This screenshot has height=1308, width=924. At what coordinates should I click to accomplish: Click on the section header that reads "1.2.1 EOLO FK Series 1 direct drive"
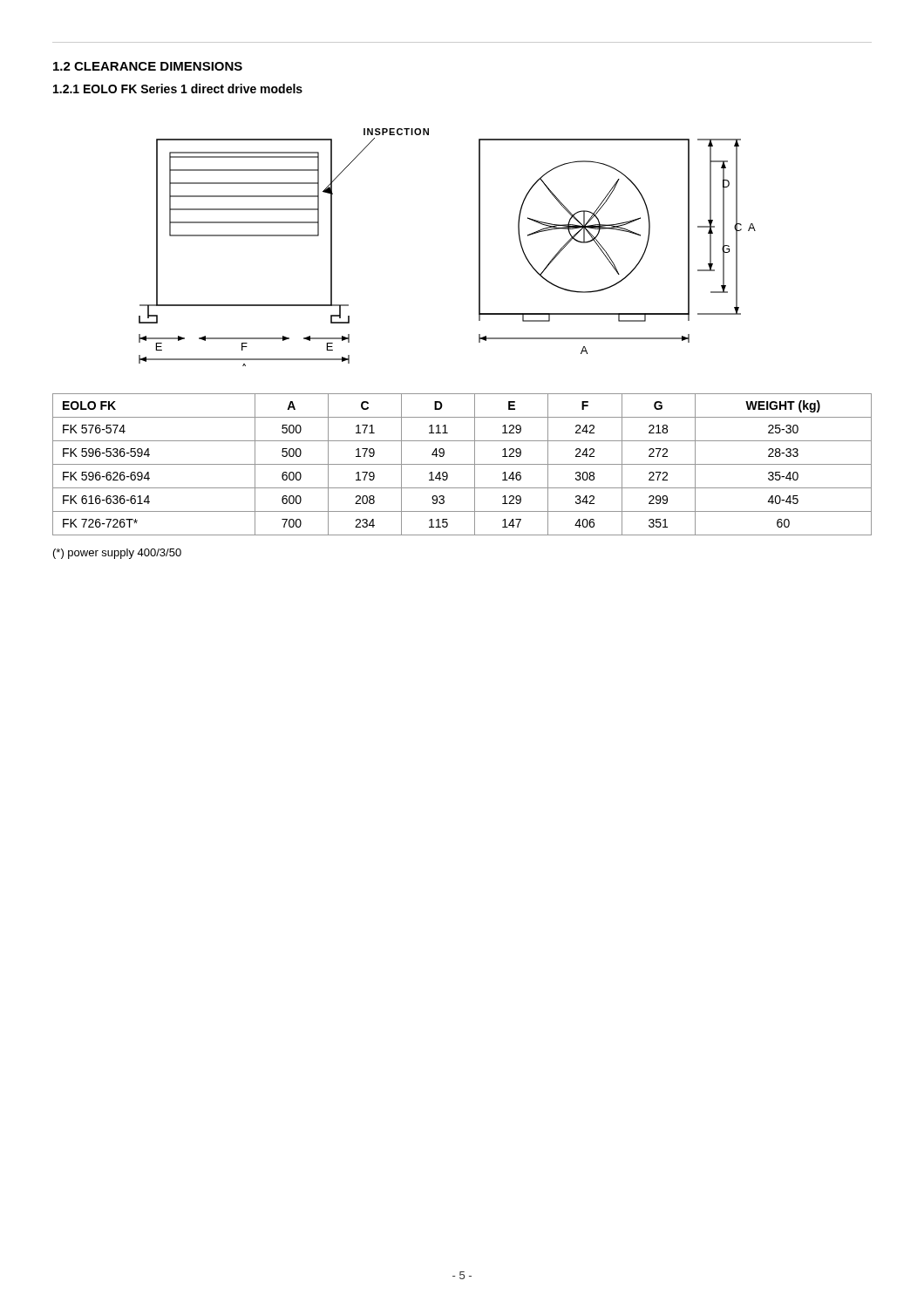[x=177, y=89]
